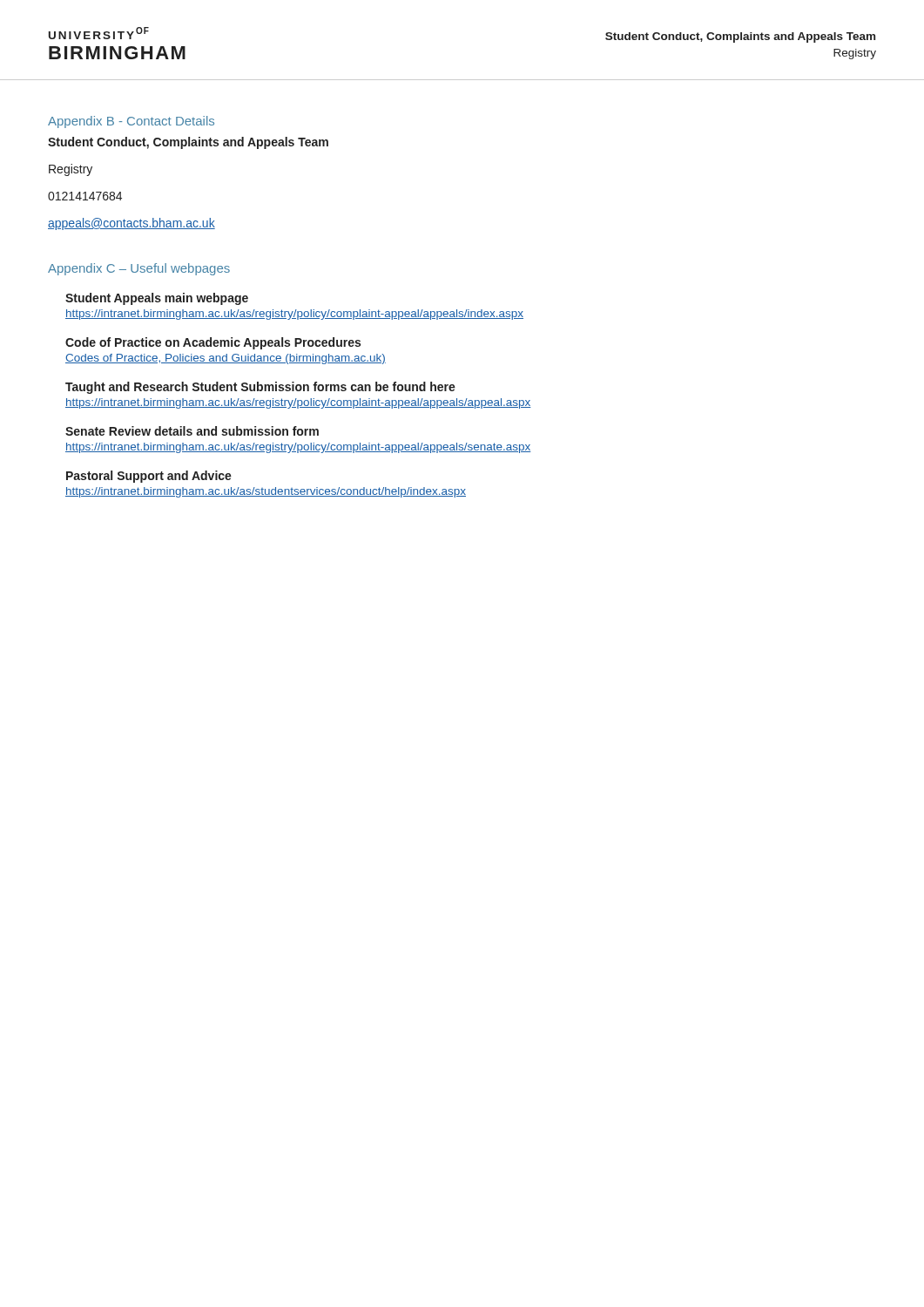Viewport: 924px width, 1307px height.
Task: Find the text block starting "Senate Review details and submission form"
Action: pyautogui.click(x=471, y=439)
